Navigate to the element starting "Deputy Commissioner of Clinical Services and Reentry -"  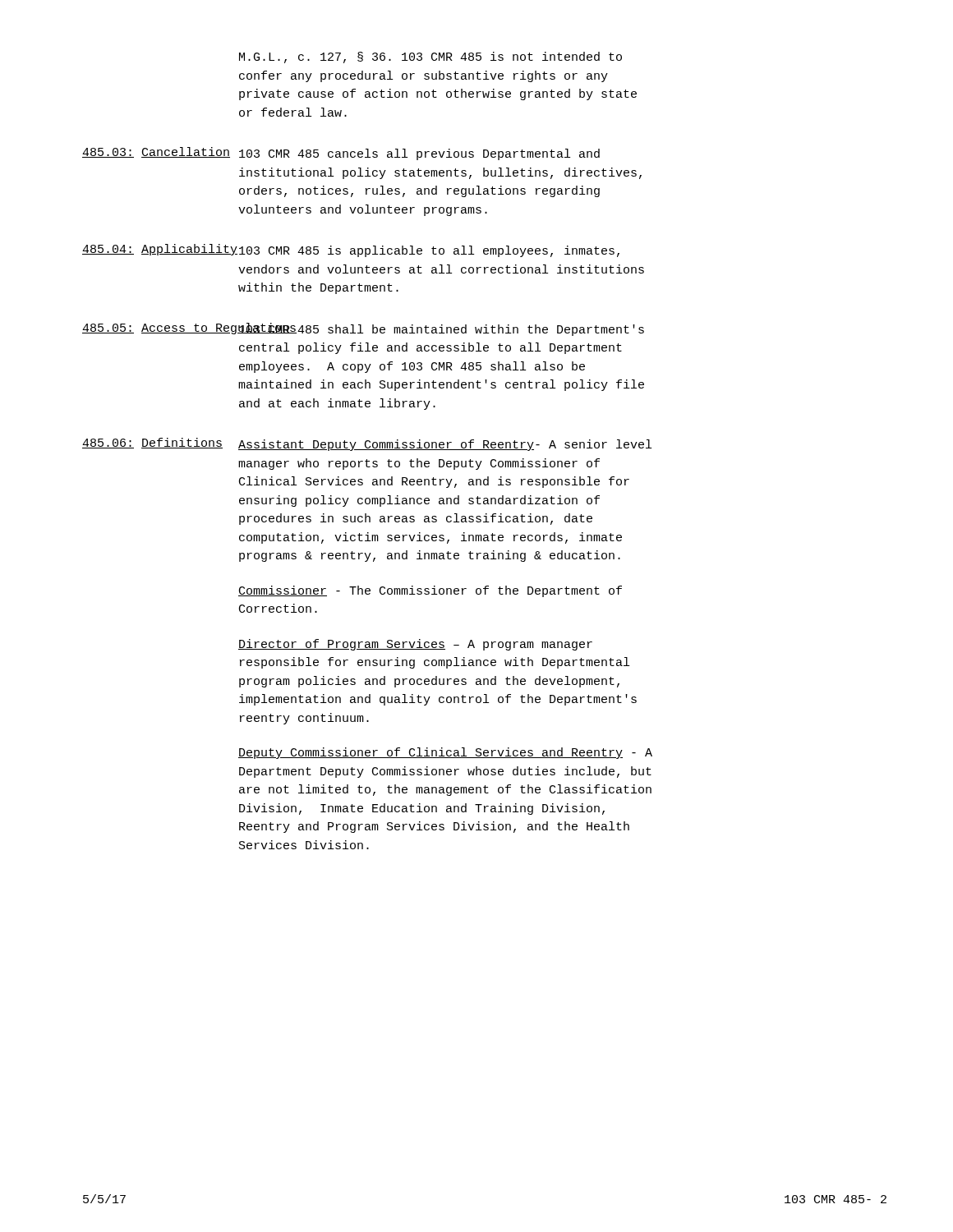click(563, 800)
